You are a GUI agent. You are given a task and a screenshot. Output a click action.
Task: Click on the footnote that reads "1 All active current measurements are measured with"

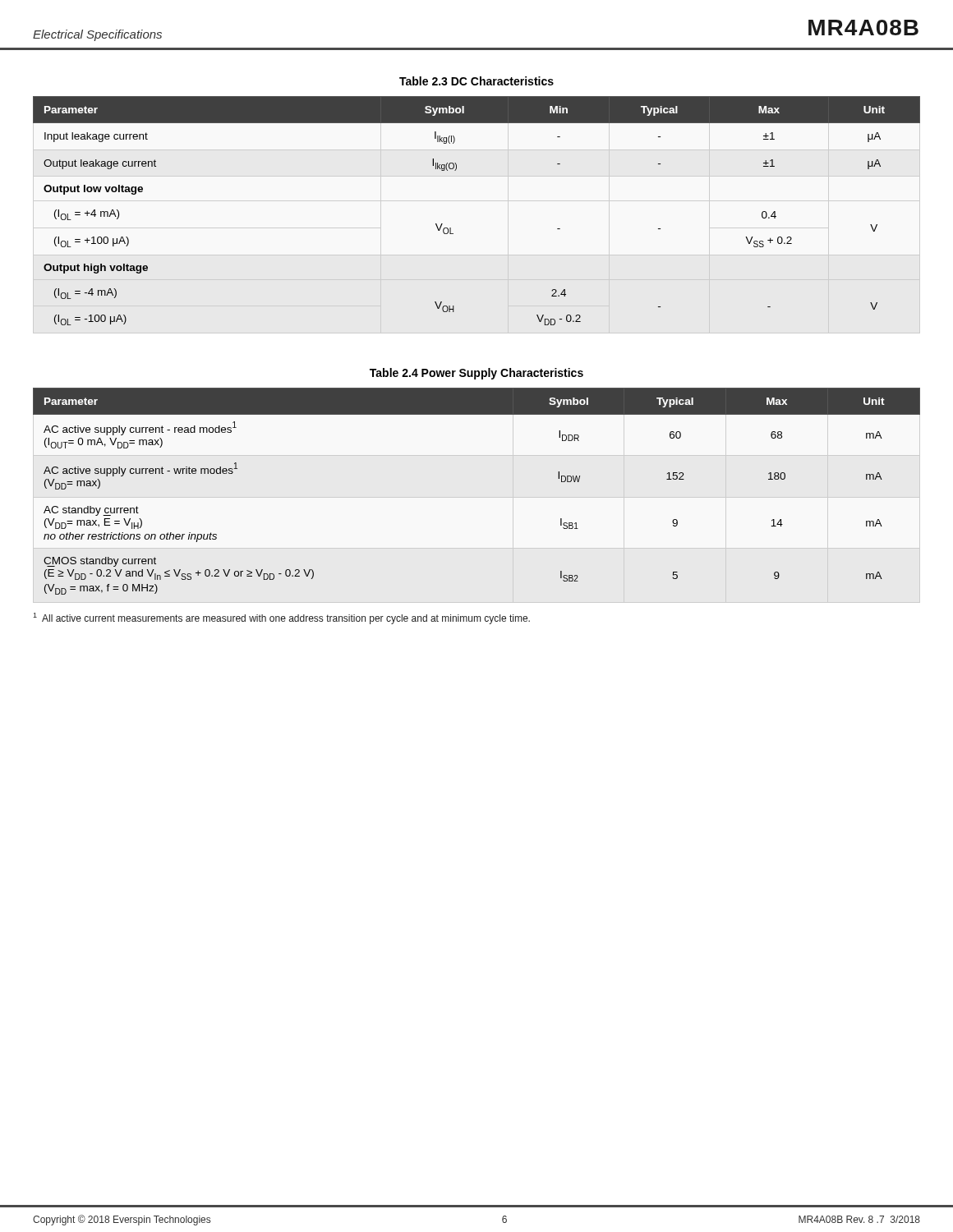coord(282,617)
